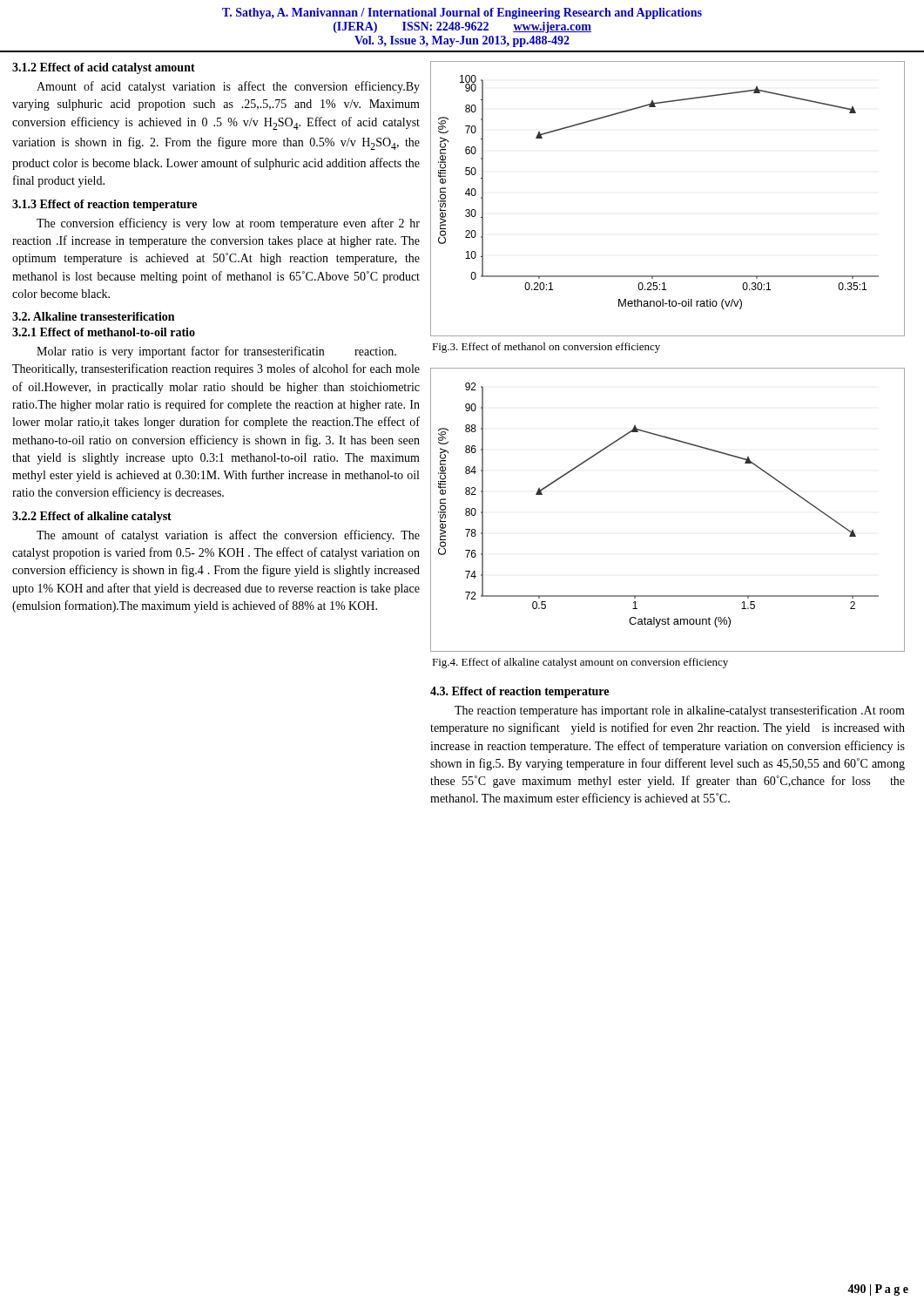This screenshot has width=924, height=1307.
Task: Where is the section header that starts "3.1.3 Effect of"?
Action: point(105,204)
